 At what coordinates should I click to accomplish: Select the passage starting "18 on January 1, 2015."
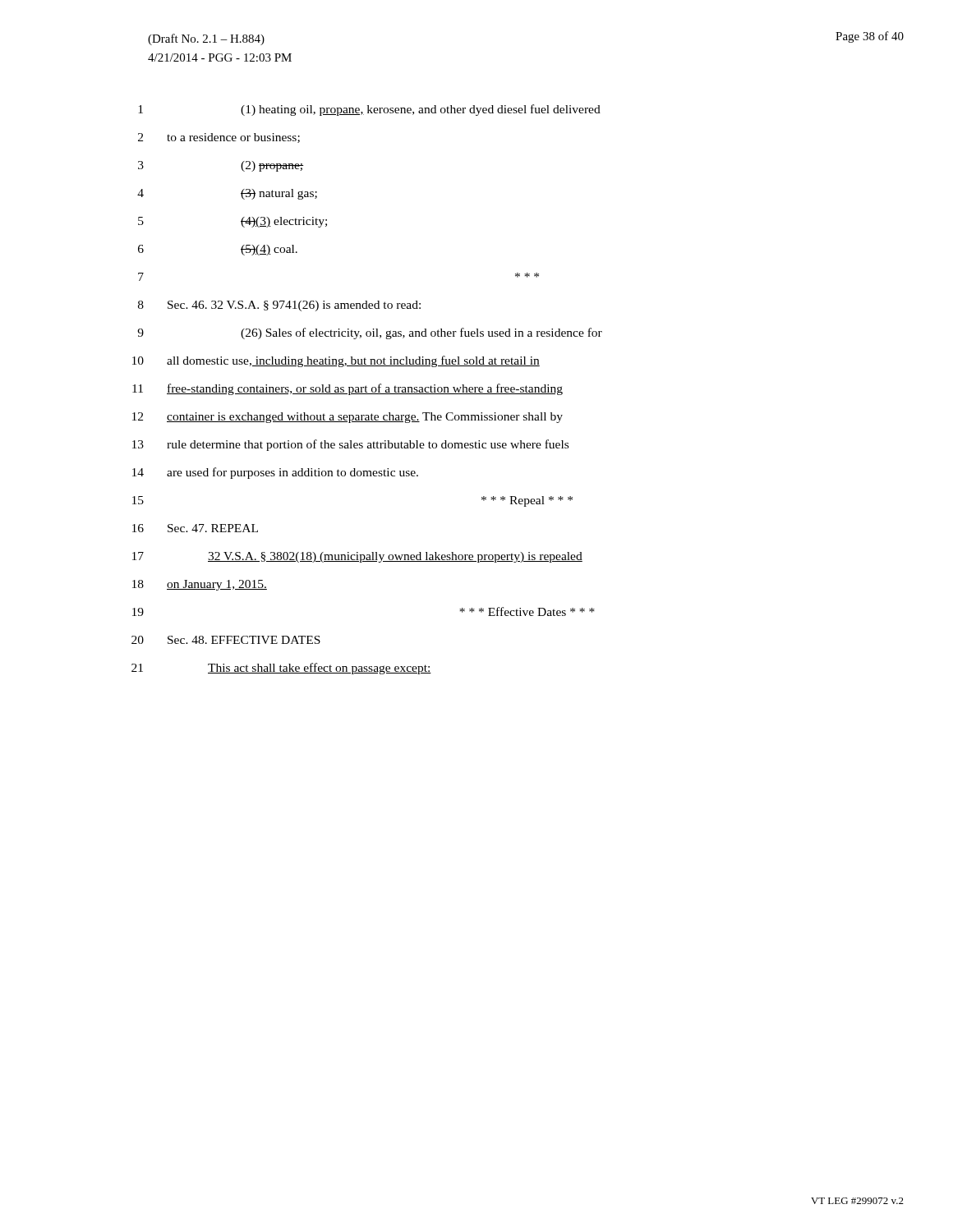coord(200,585)
